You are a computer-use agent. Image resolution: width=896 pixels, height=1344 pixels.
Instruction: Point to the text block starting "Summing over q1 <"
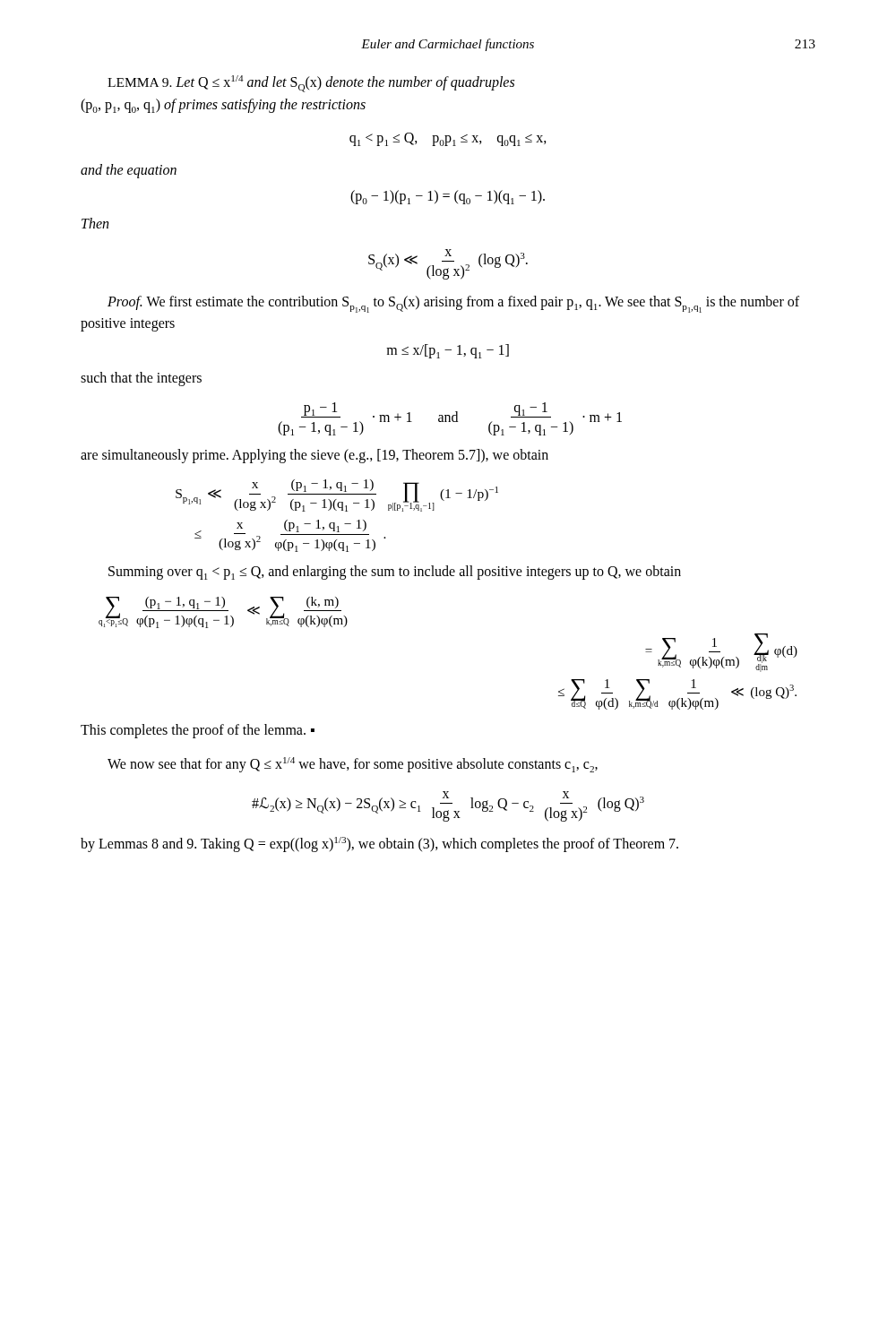pos(394,573)
